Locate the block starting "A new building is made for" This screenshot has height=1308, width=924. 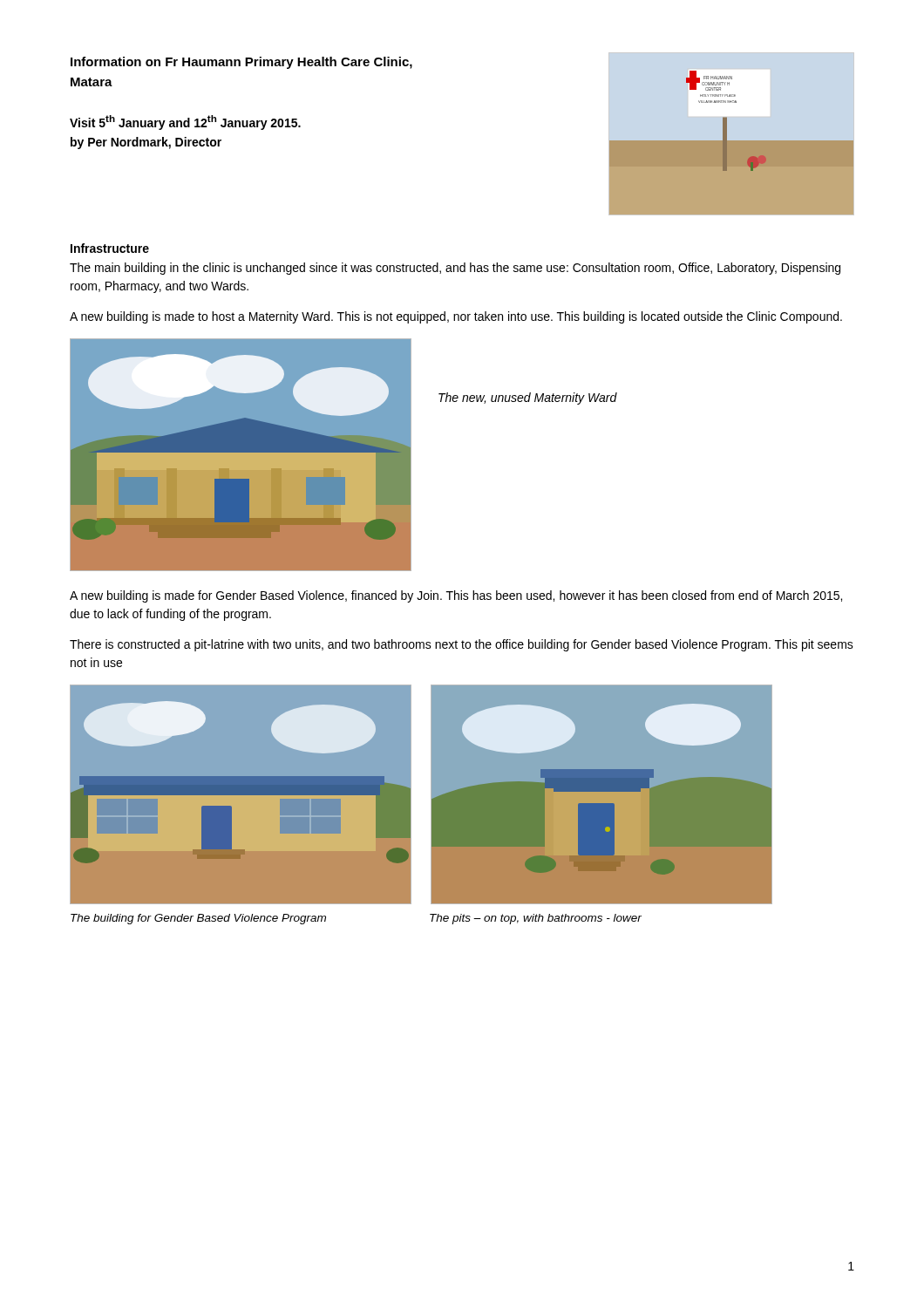click(457, 605)
